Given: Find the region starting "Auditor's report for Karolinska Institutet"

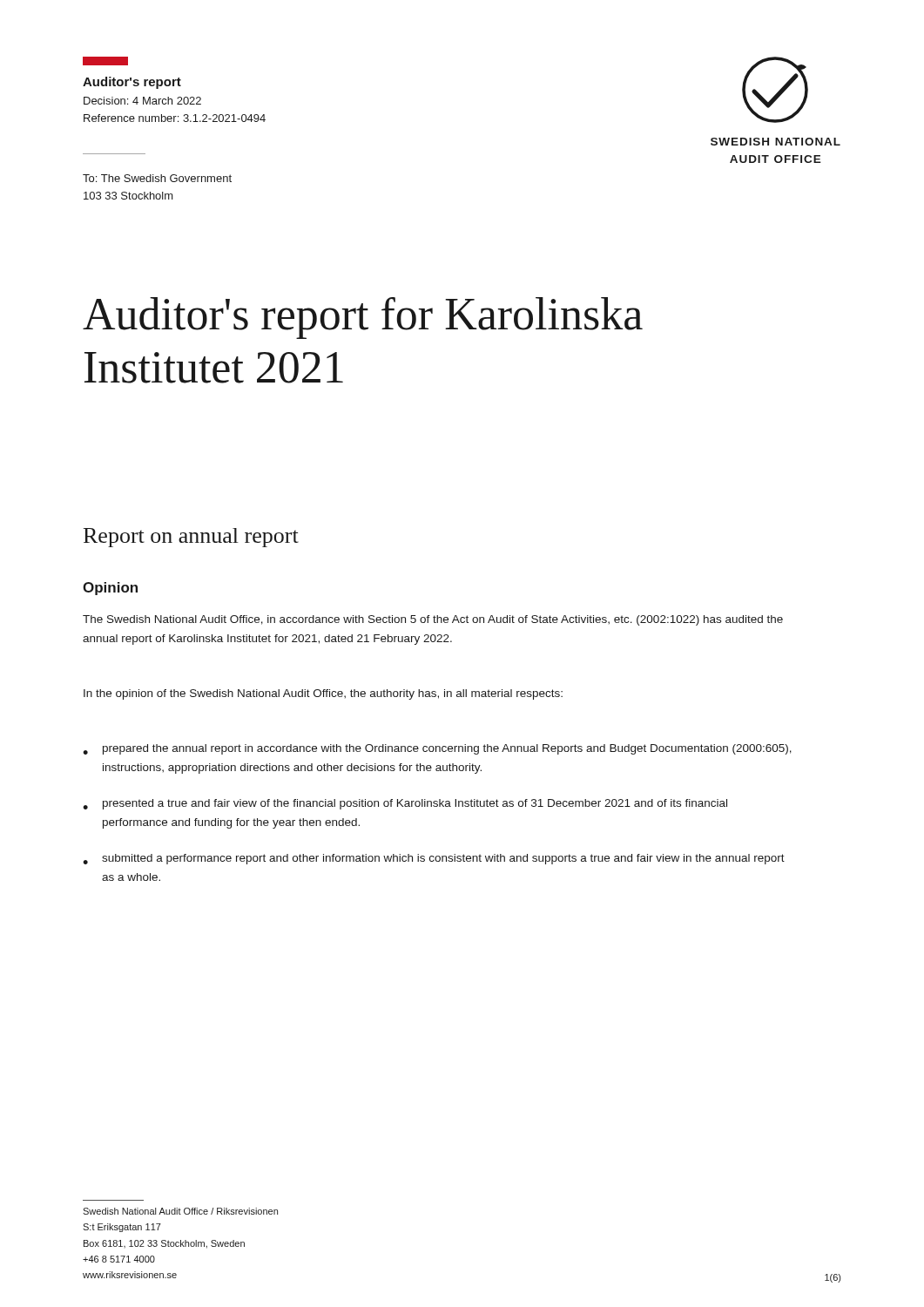Looking at the screenshot, I should pyautogui.click(x=363, y=341).
